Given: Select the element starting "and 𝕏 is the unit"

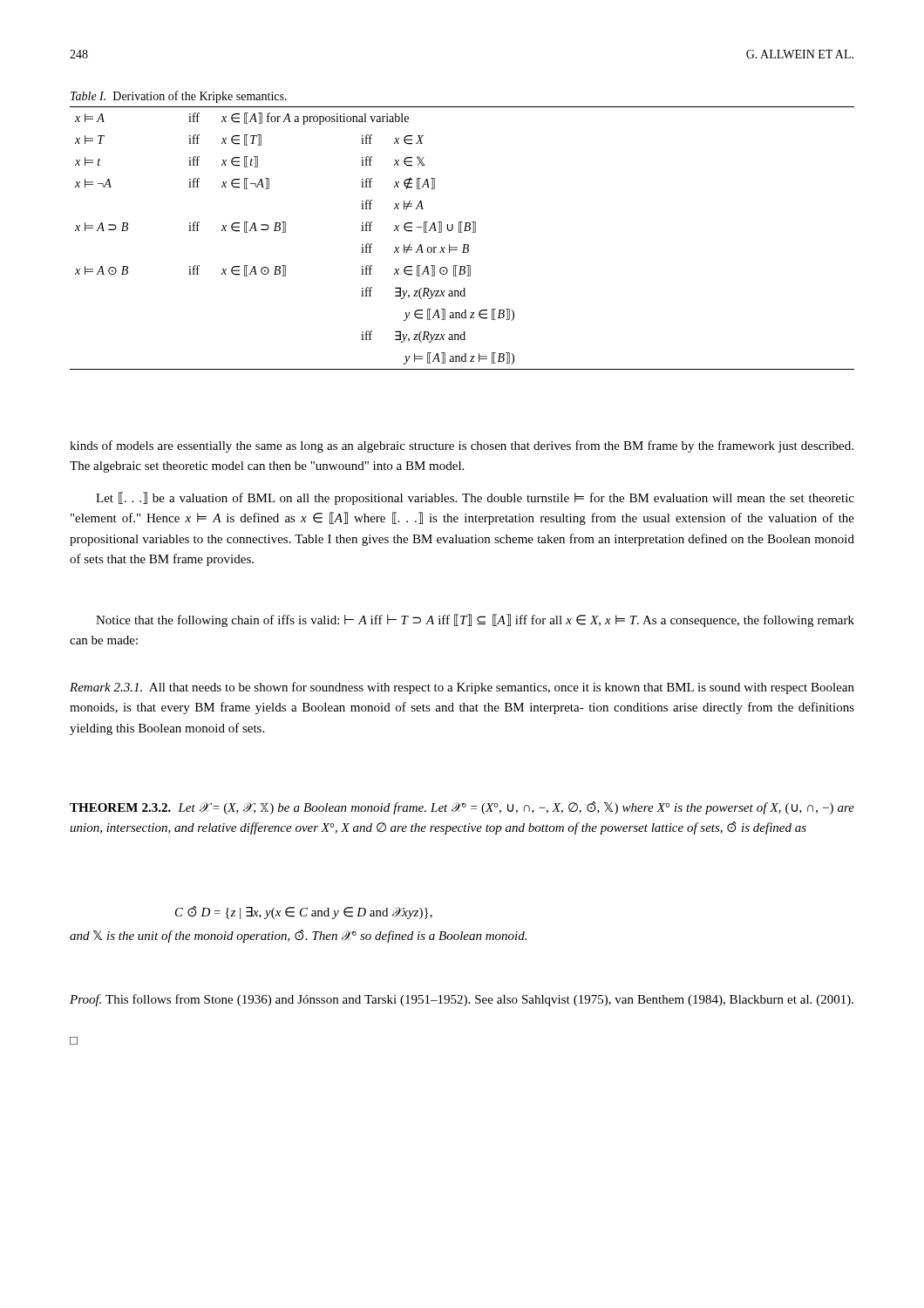Looking at the screenshot, I should point(462,936).
